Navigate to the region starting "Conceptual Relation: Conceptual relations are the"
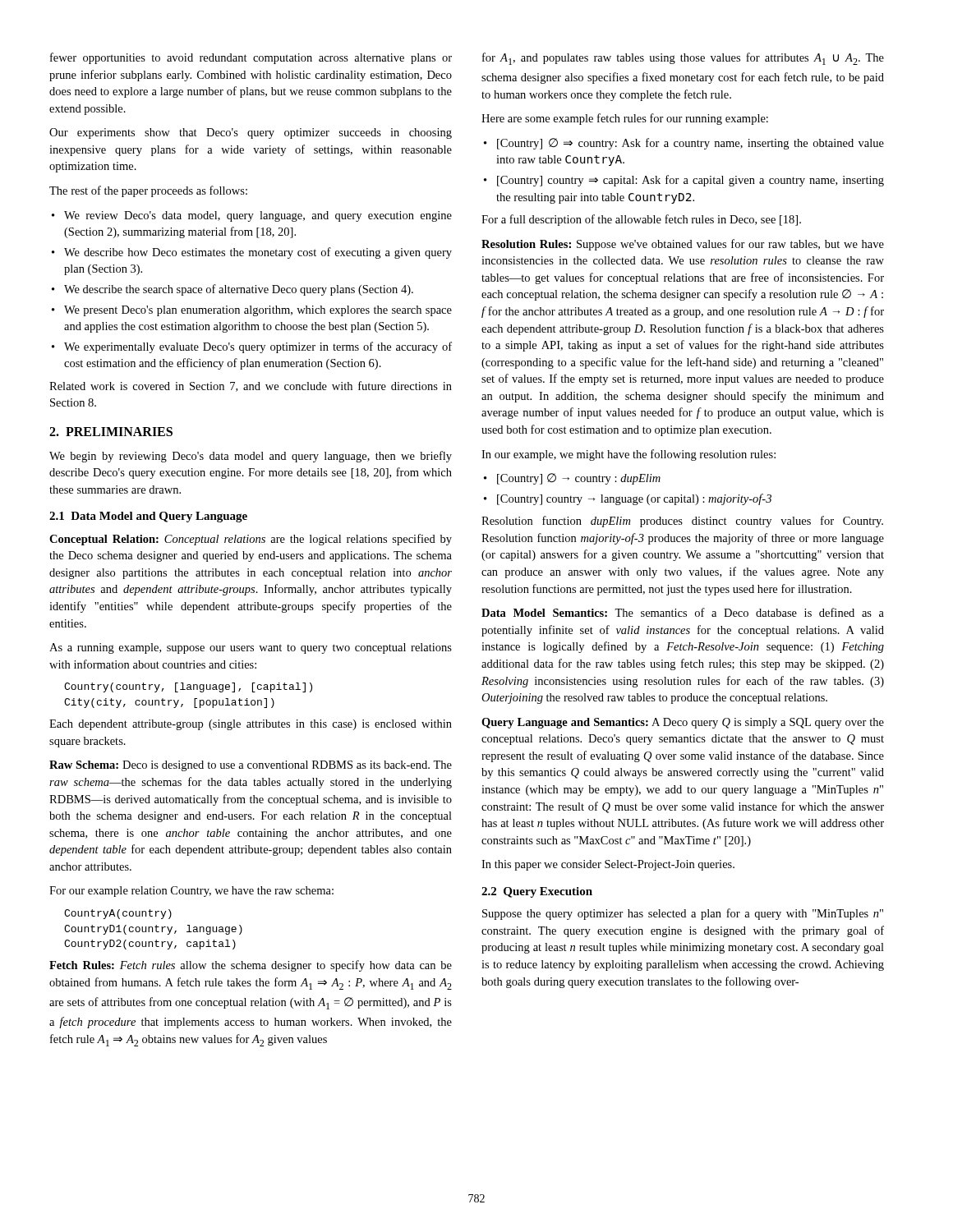This screenshot has width=953, height=1232. (x=251, y=581)
